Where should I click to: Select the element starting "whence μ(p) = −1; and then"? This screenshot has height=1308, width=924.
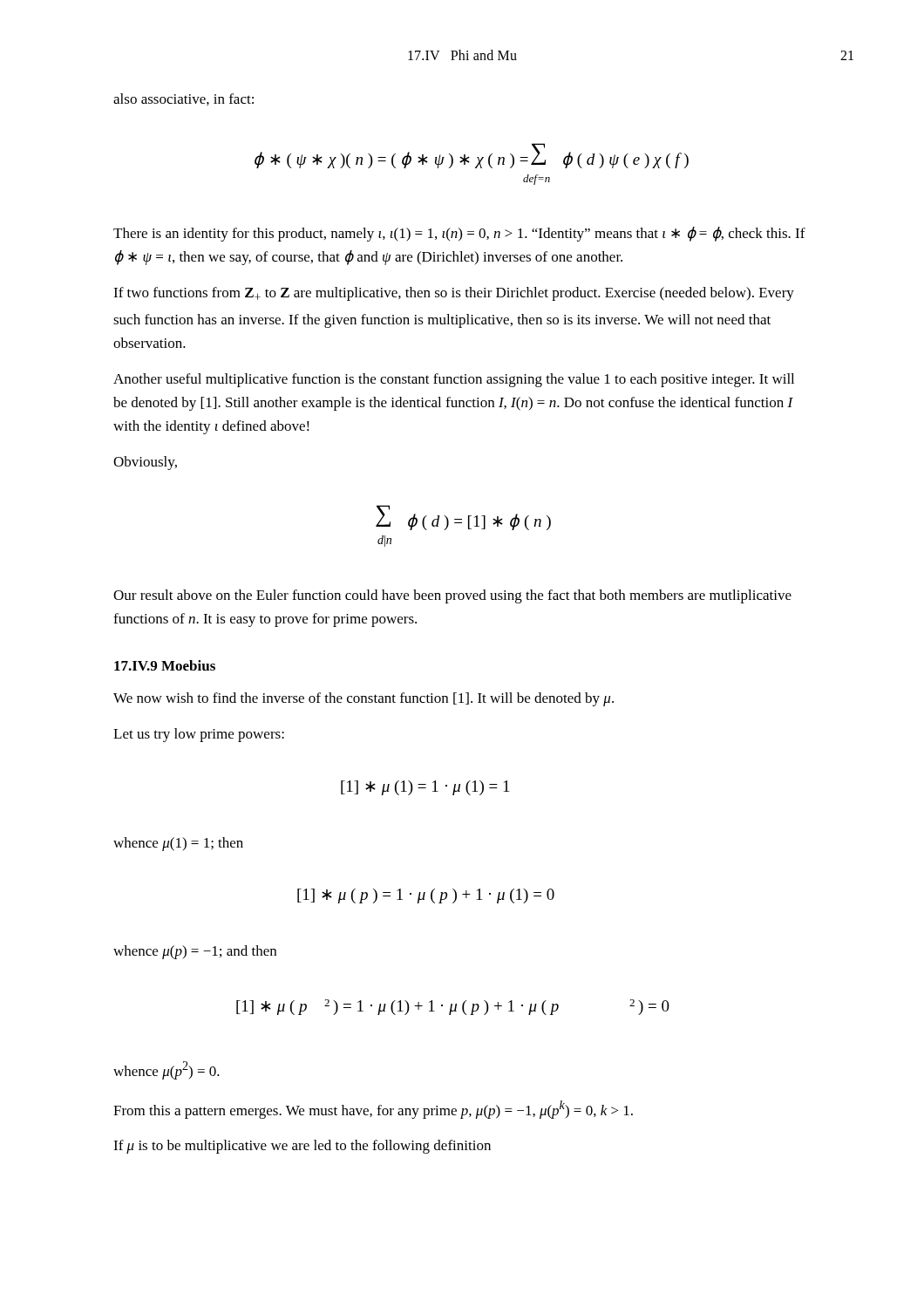coord(195,951)
